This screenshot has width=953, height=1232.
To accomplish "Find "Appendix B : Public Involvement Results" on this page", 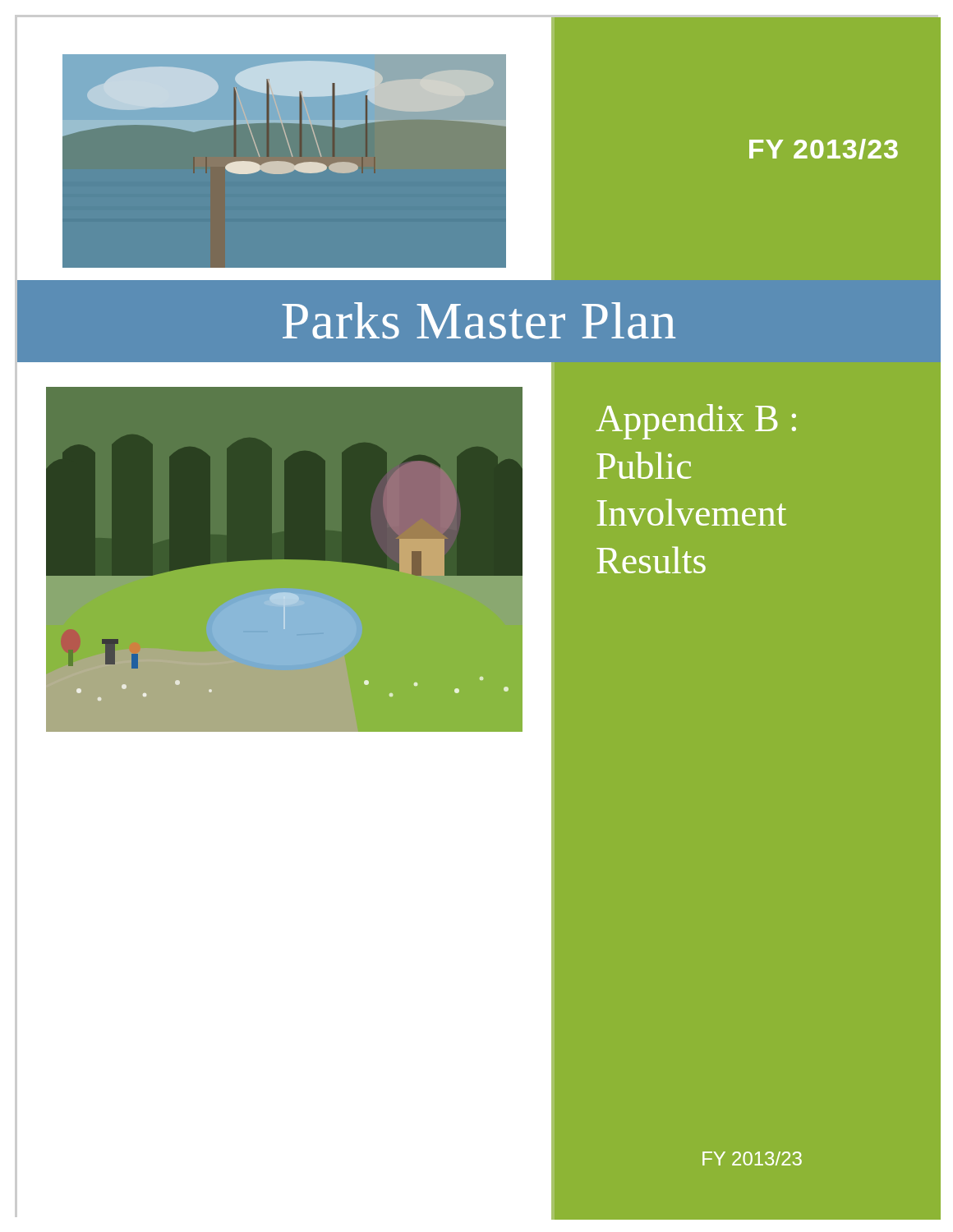I will click(x=697, y=489).
